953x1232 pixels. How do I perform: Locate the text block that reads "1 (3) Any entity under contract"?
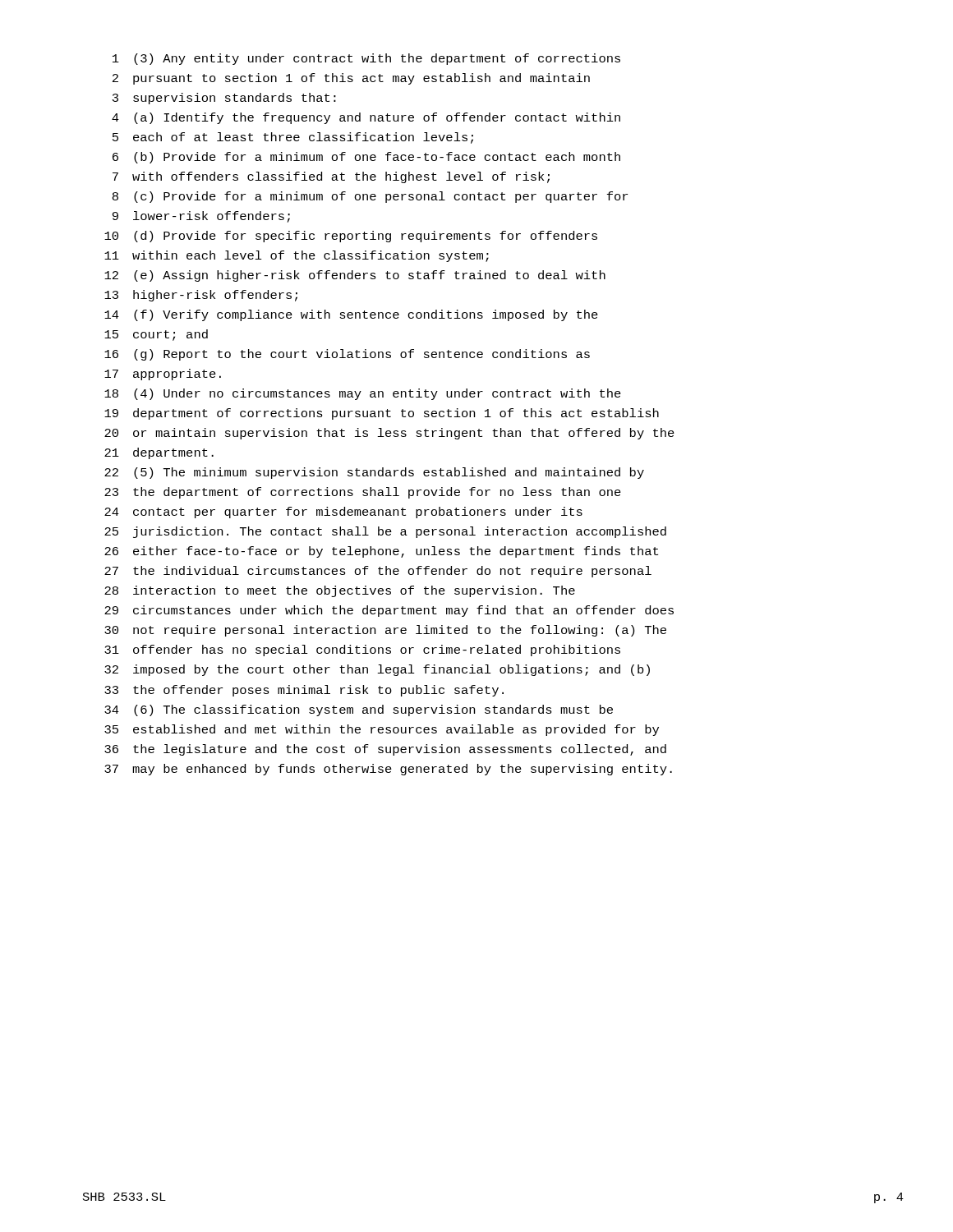[x=493, y=414]
